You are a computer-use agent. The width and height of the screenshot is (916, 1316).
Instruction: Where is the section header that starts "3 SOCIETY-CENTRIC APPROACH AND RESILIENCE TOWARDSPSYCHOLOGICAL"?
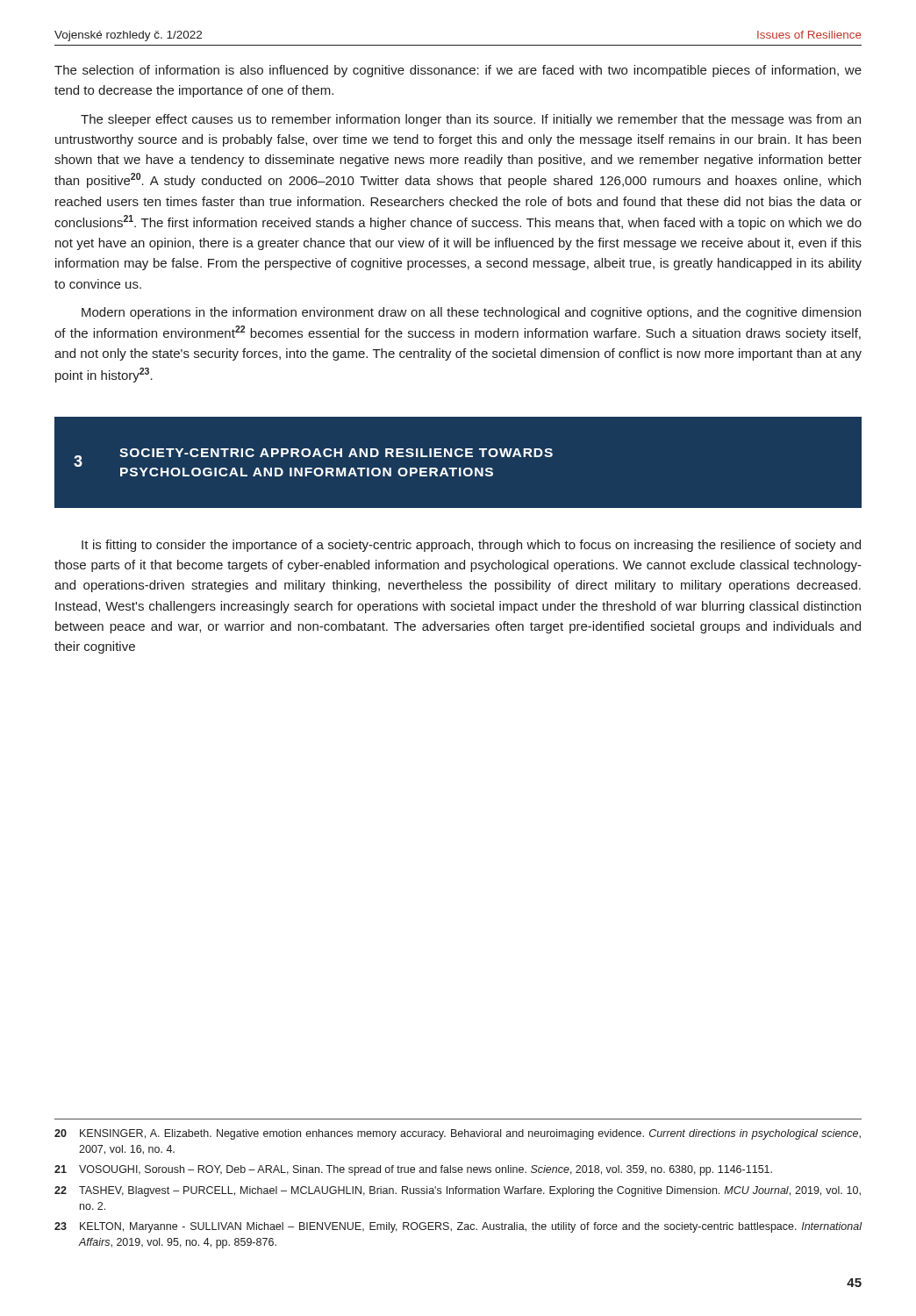[314, 462]
